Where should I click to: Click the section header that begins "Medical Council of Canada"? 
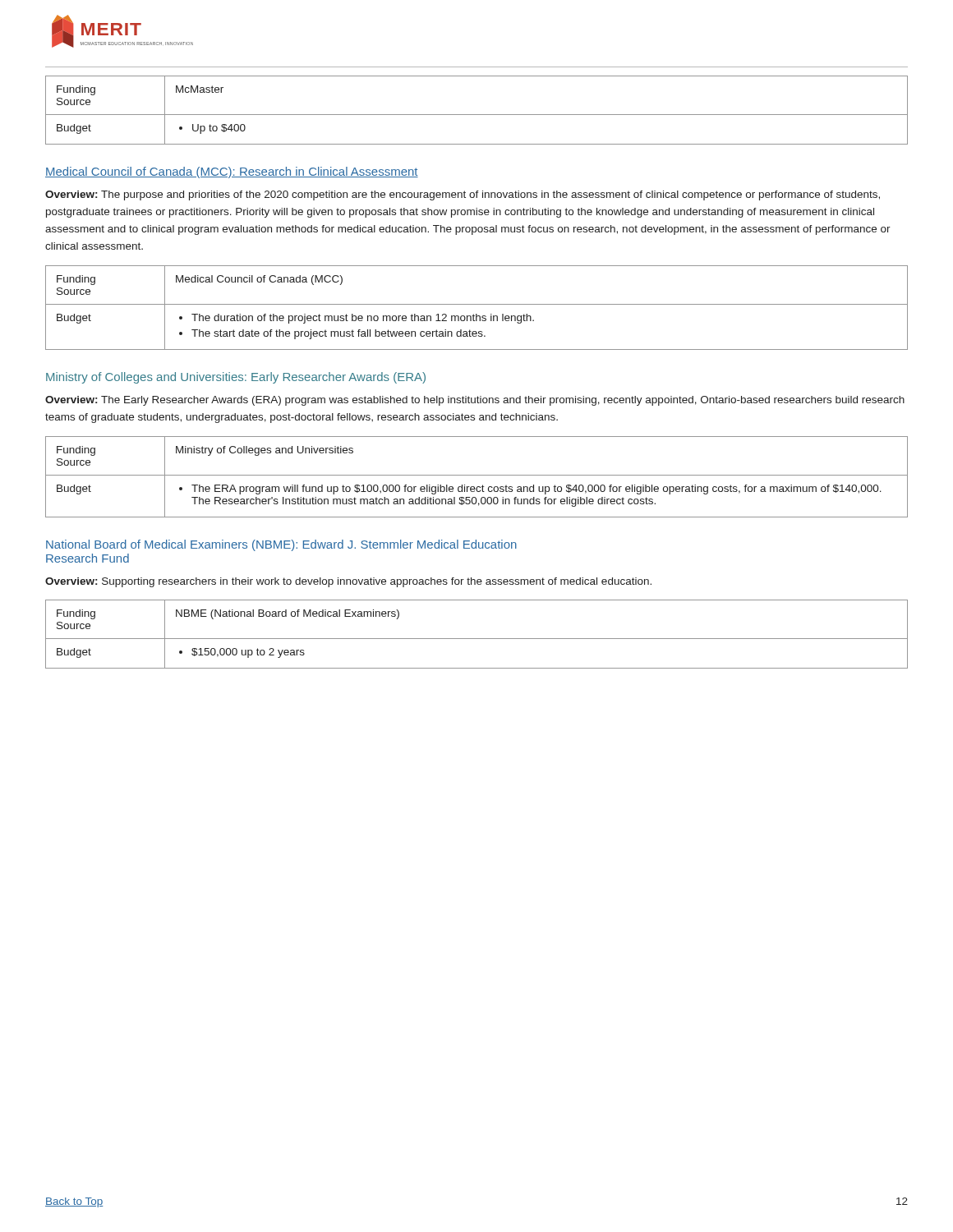[x=232, y=172]
